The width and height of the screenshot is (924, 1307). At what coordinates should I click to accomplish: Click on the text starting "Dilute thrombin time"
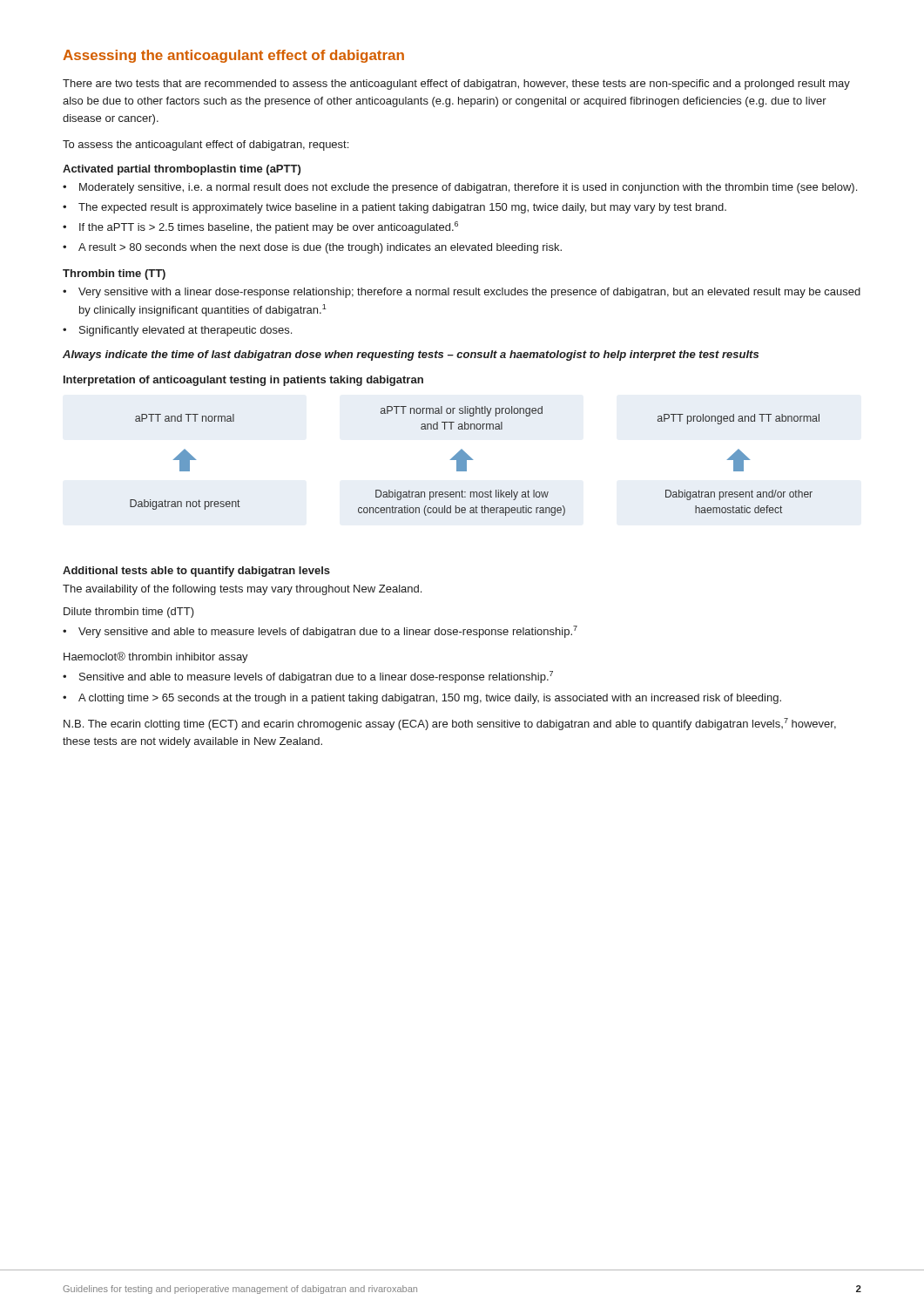click(x=129, y=613)
